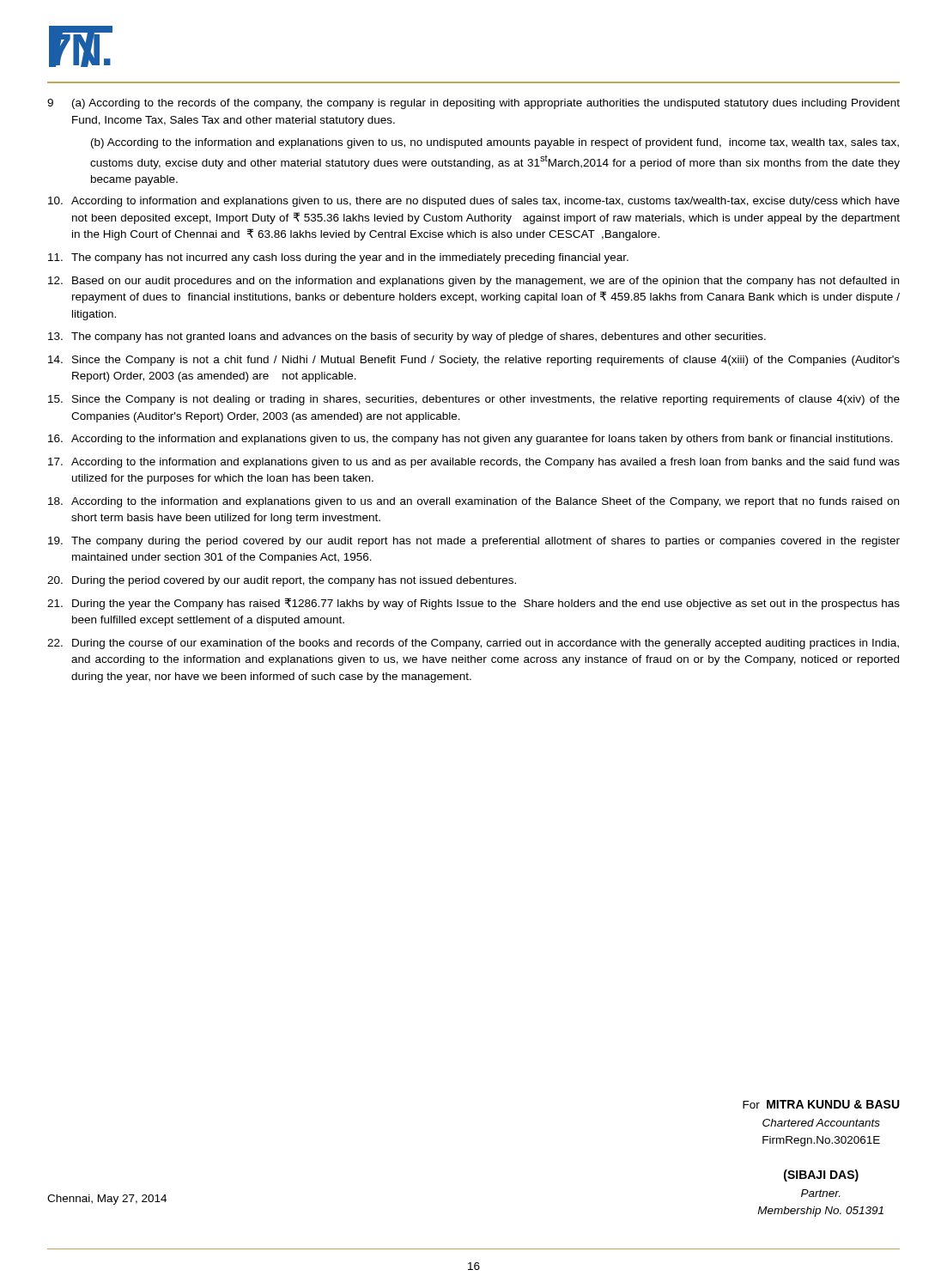The height and width of the screenshot is (1288, 947).
Task: Click on the block starting "20. During the period covered by"
Action: 474,580
